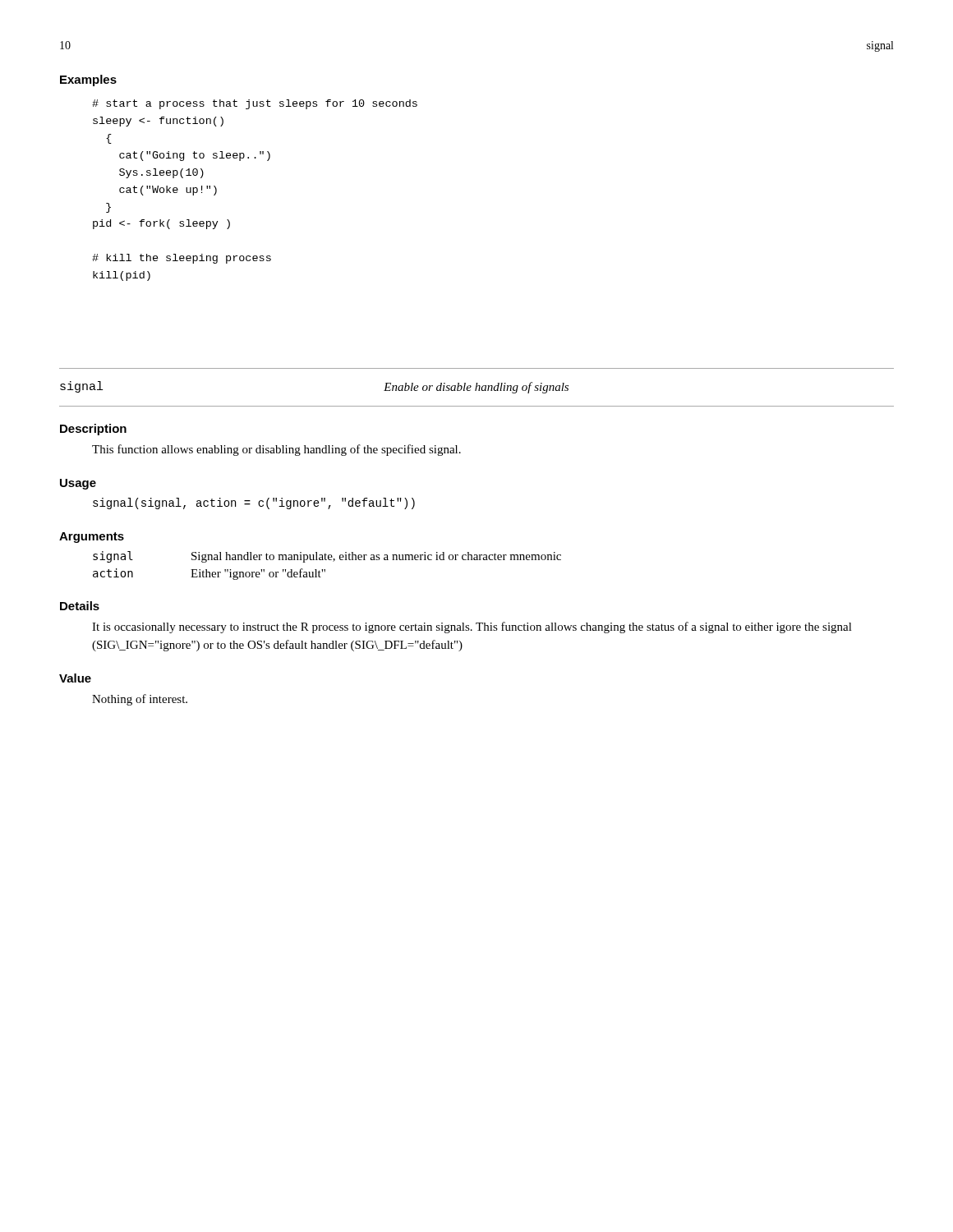Select the block starting "signal(signal, action = c("ignore", "default"))"
Screen dimensions: 1232x953
[x=254, y=503]
